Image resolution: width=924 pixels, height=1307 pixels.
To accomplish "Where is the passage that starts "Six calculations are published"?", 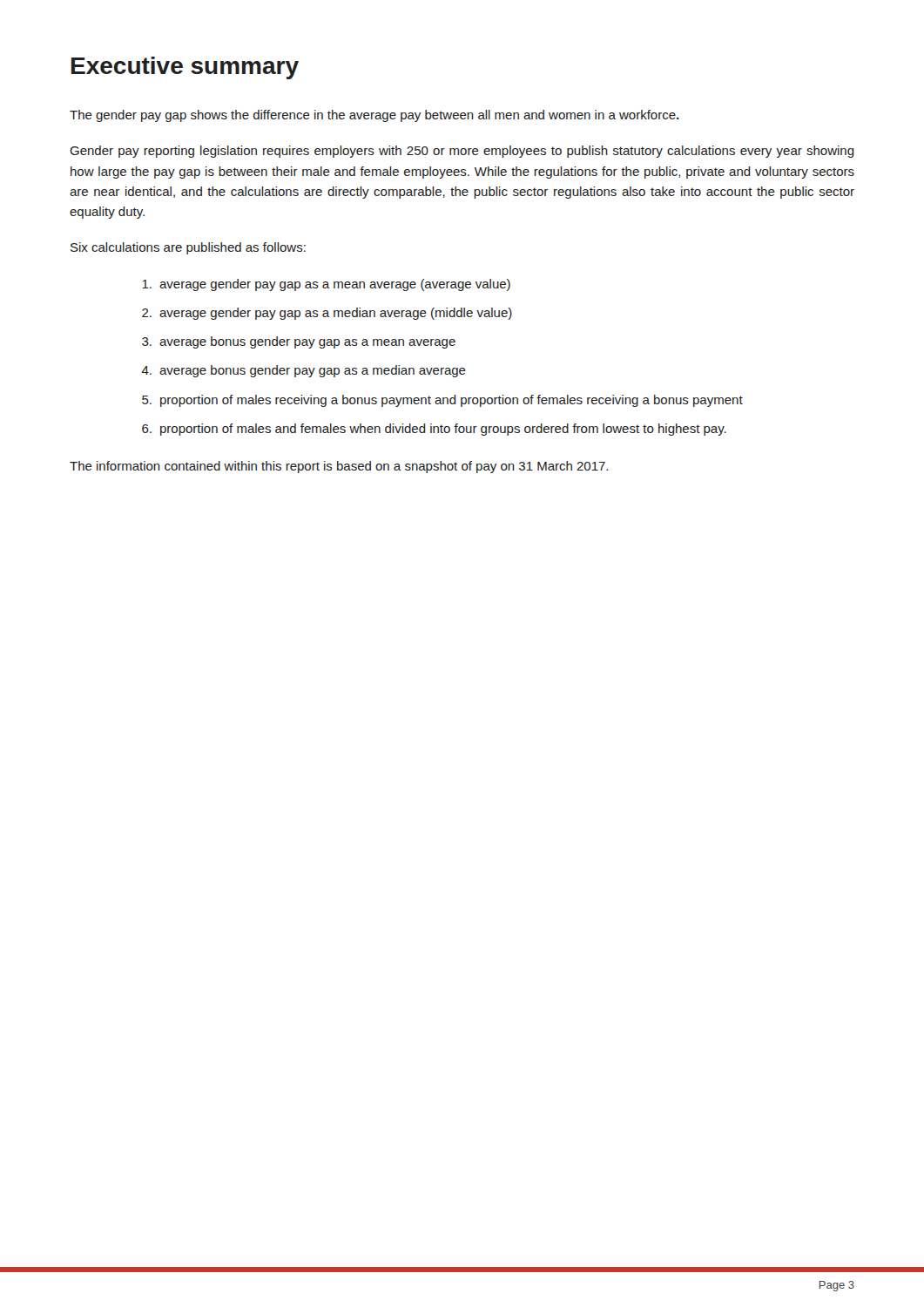I will pyautogui.click(x=188, y=247).
